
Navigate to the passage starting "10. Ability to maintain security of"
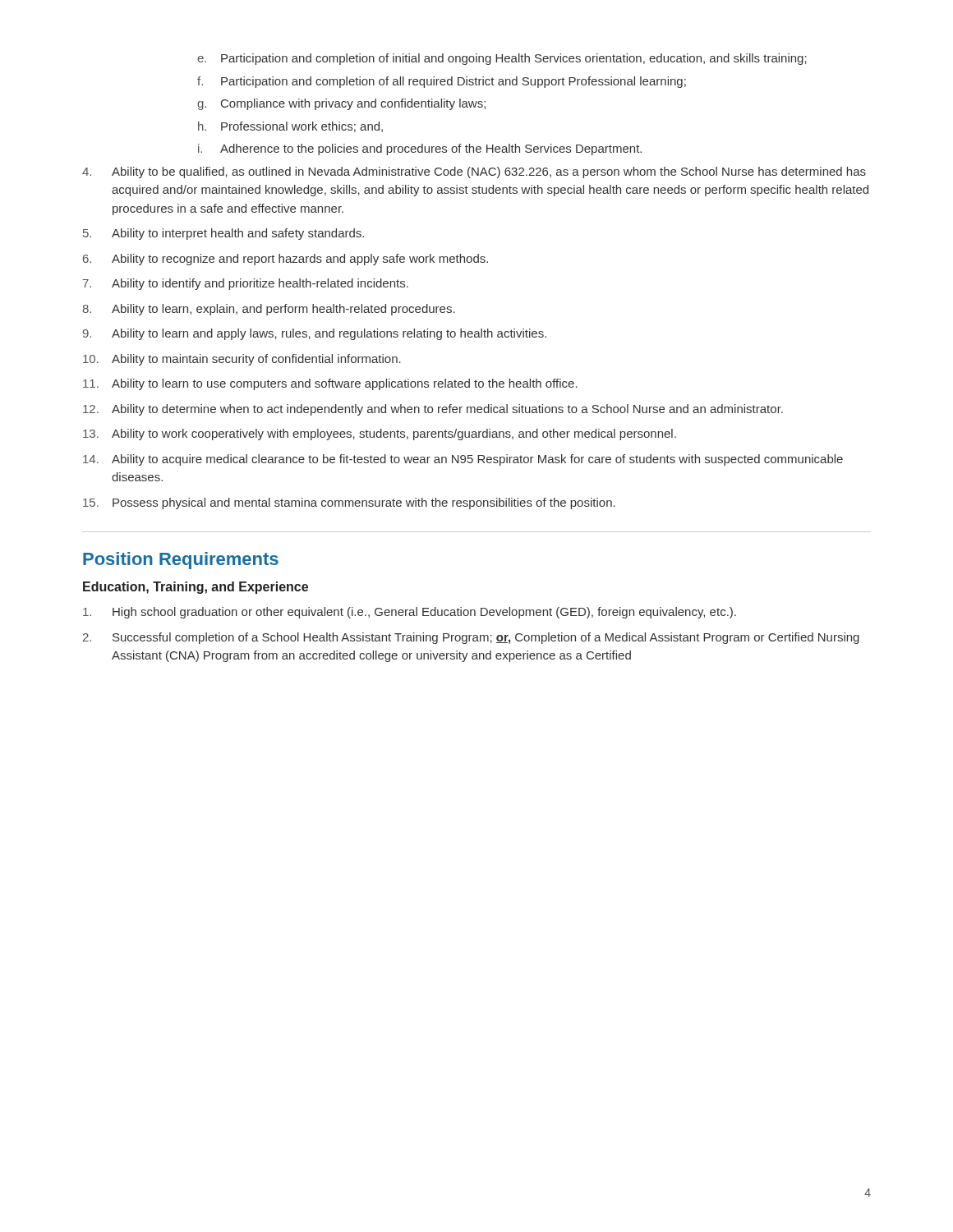coord(242,359)
